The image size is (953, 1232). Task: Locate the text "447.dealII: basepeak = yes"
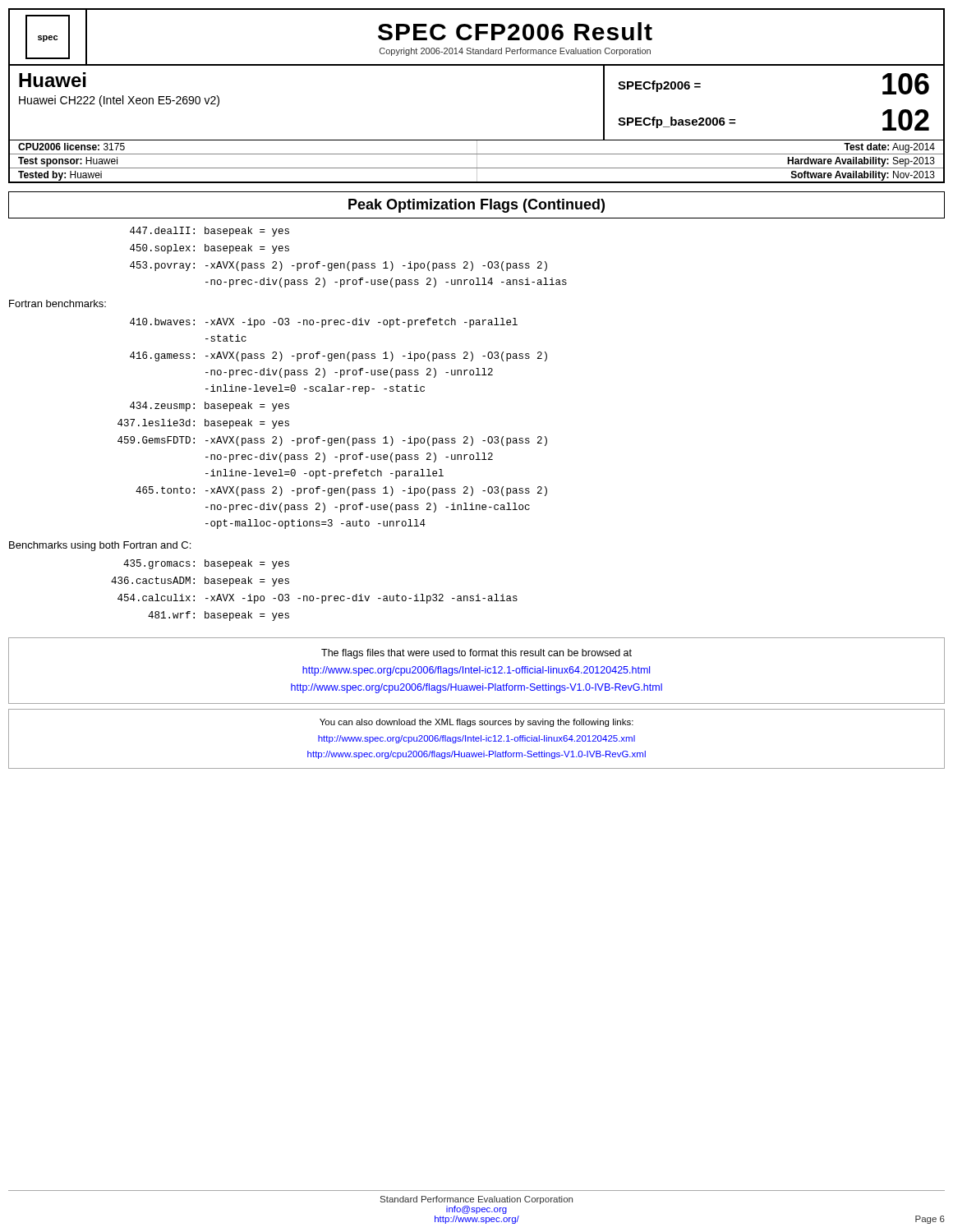pyautogui.click(x=149, y=232)
